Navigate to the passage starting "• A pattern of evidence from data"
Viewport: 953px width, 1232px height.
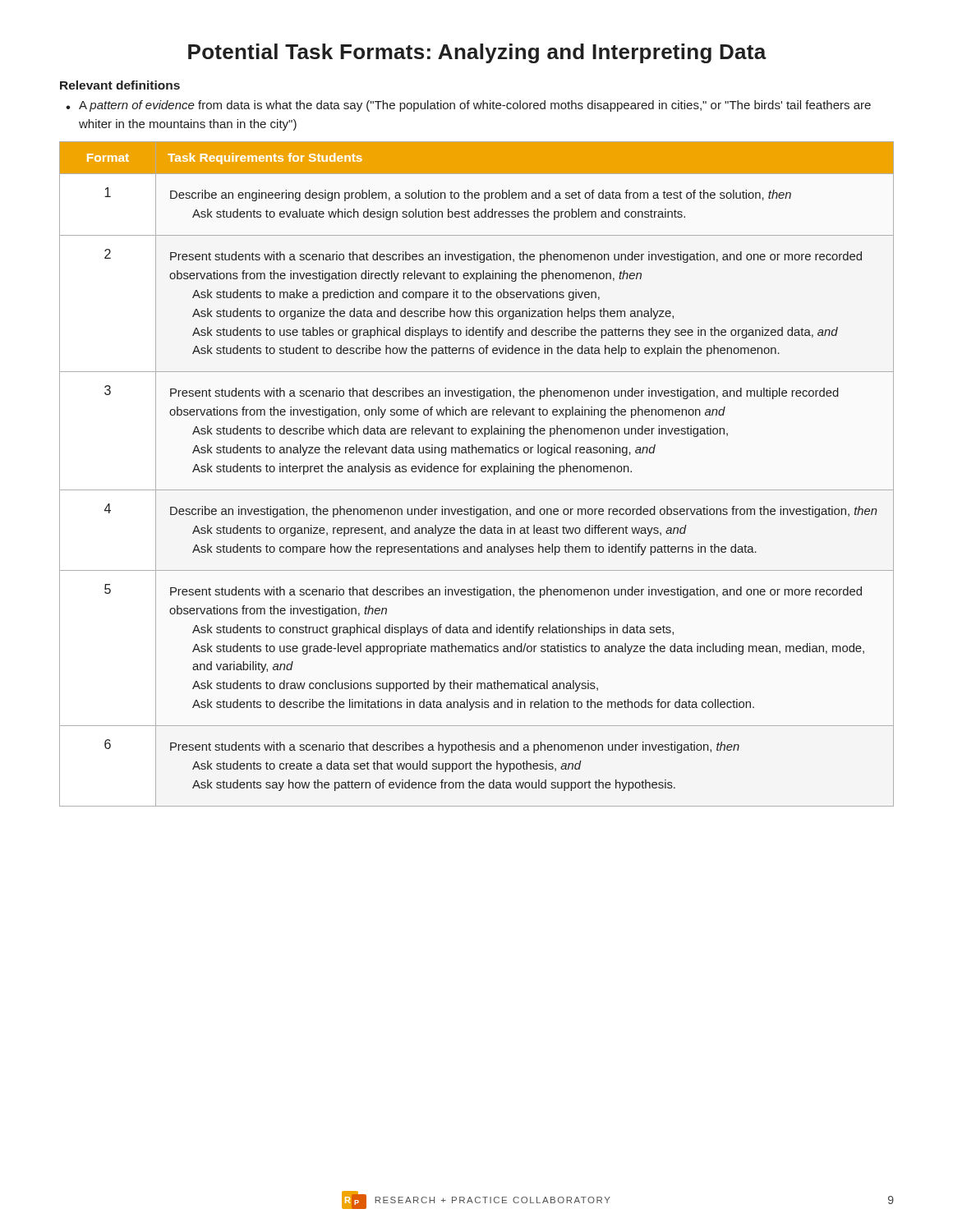pos(480,115)
